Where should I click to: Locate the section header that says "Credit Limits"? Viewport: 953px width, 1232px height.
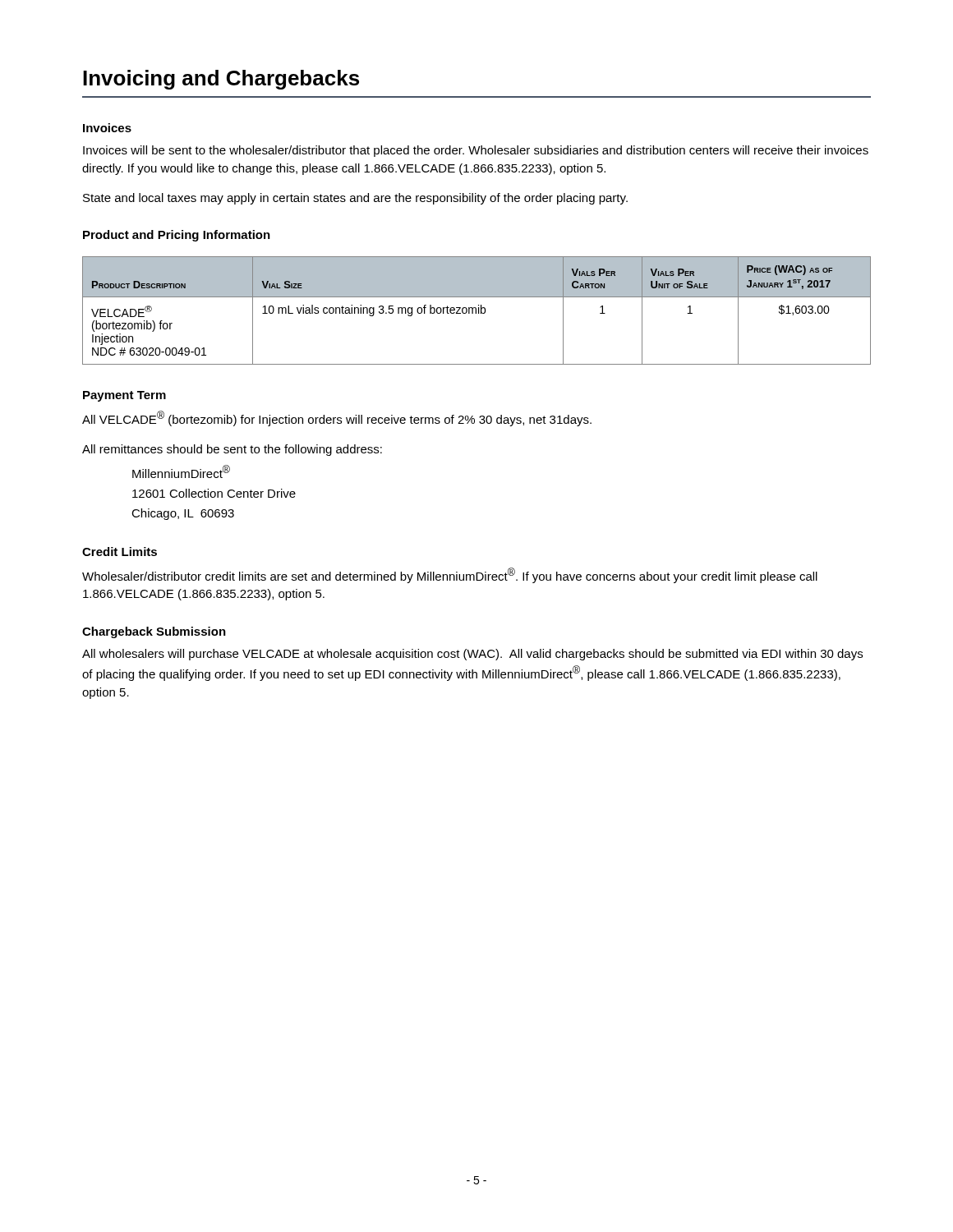tap(120, 551)
